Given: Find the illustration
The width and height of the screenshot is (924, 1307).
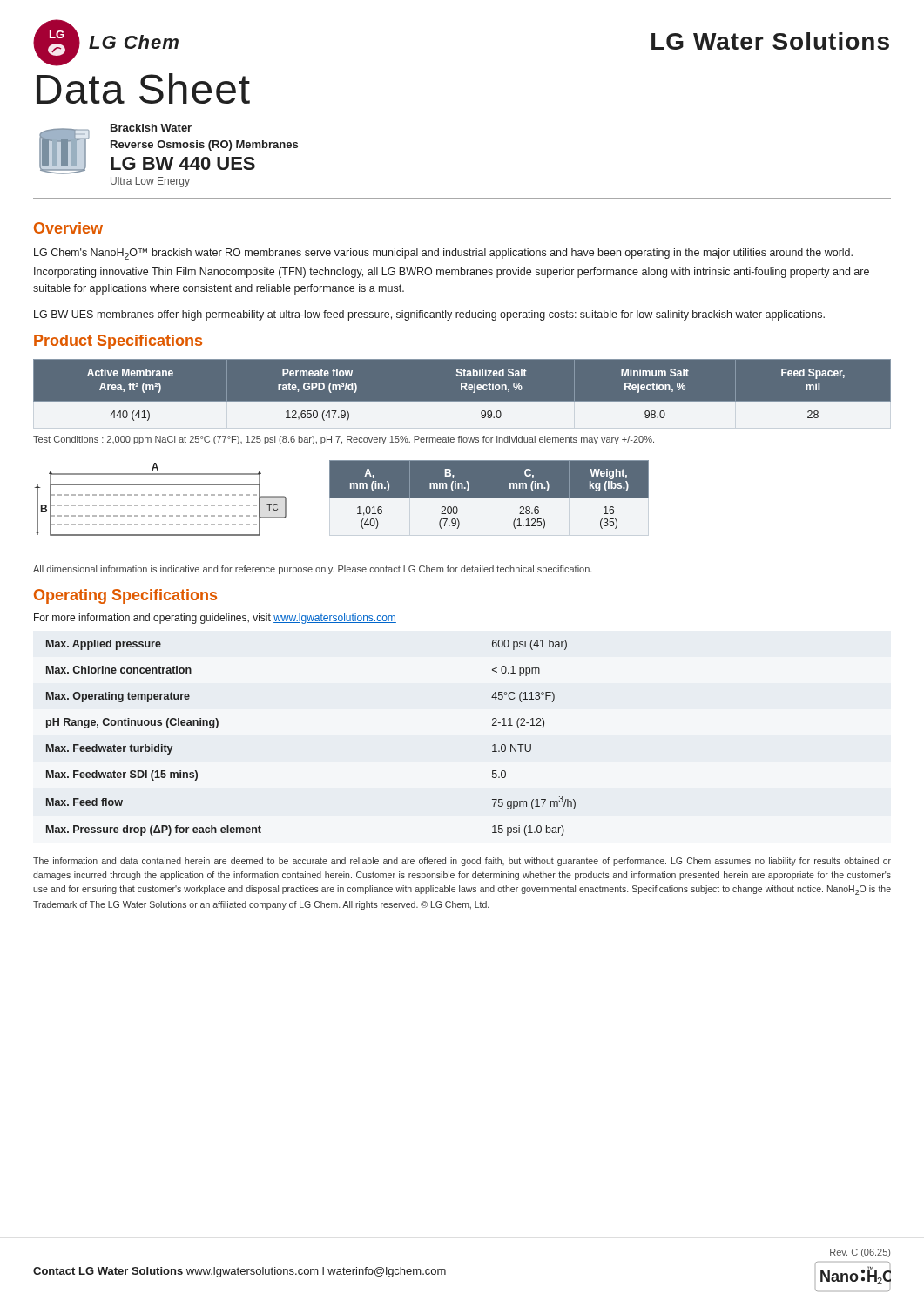Looking at the screenshot, I should pos(63,154).
